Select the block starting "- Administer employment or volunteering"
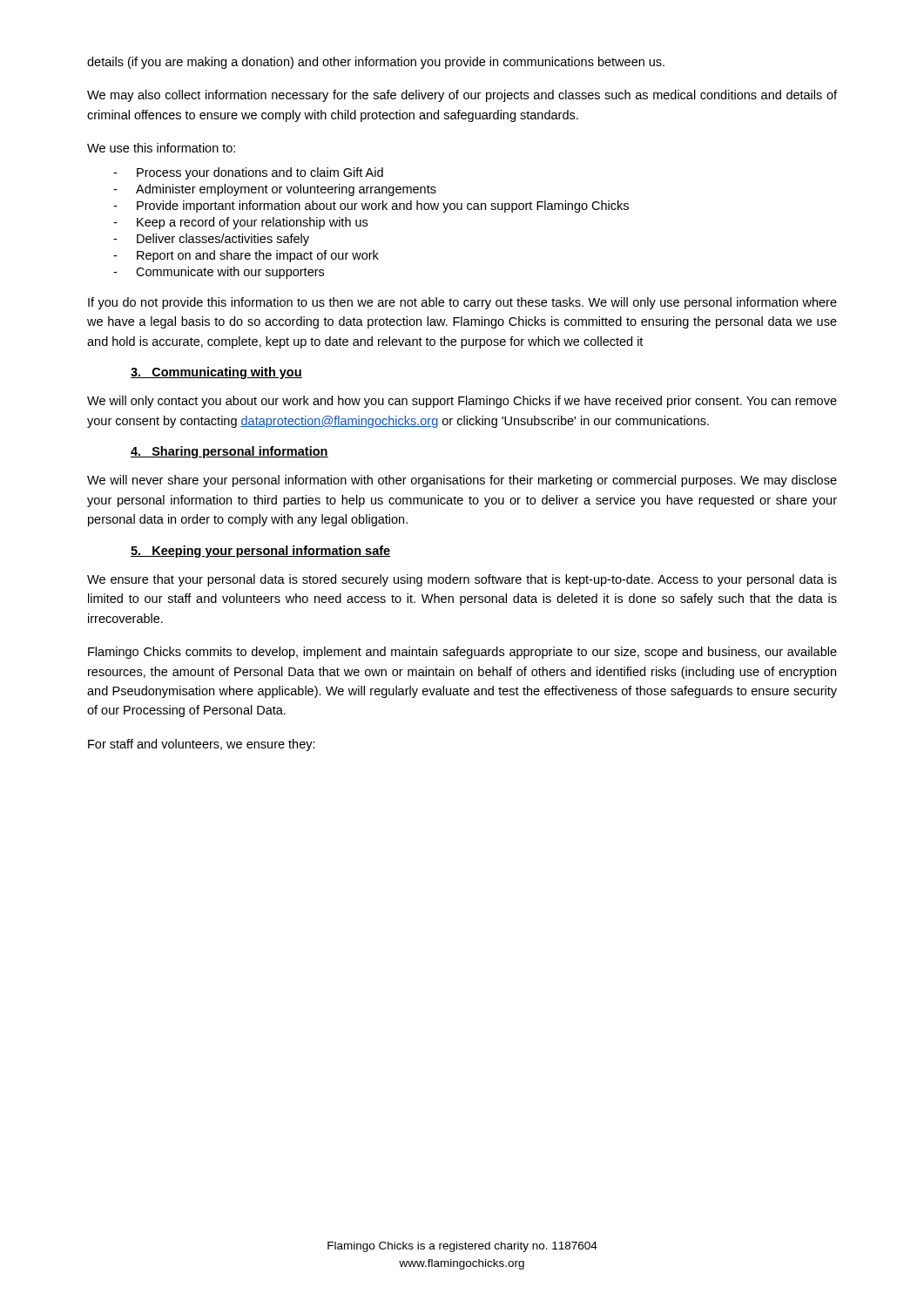924x1307 pixels. tap(275, 189)
